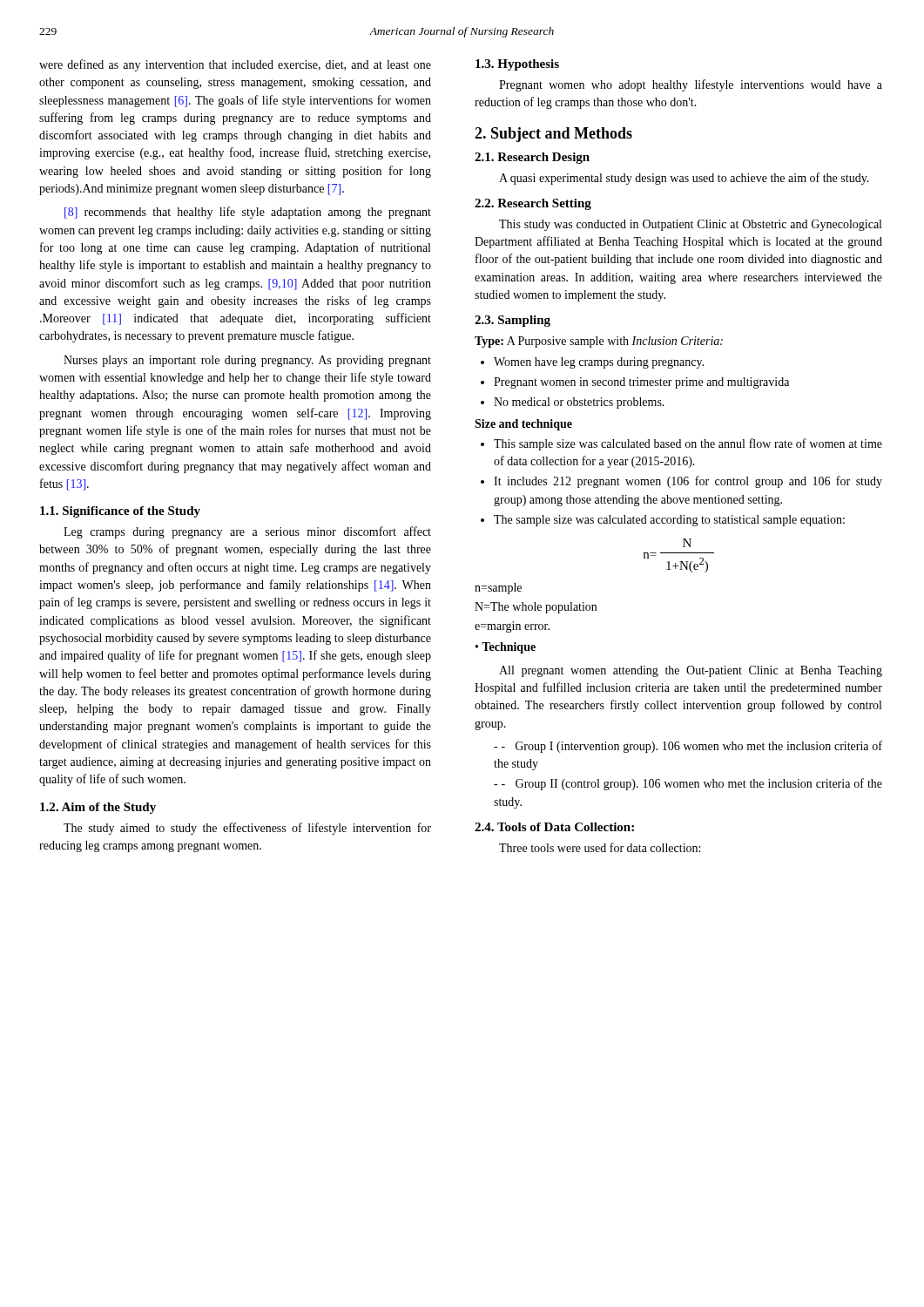This screenshot has height=1307, width=924.
Task: Find the region starting "The sample size was calculated according"
Action: pyautogui.click(x=688, y=520)
